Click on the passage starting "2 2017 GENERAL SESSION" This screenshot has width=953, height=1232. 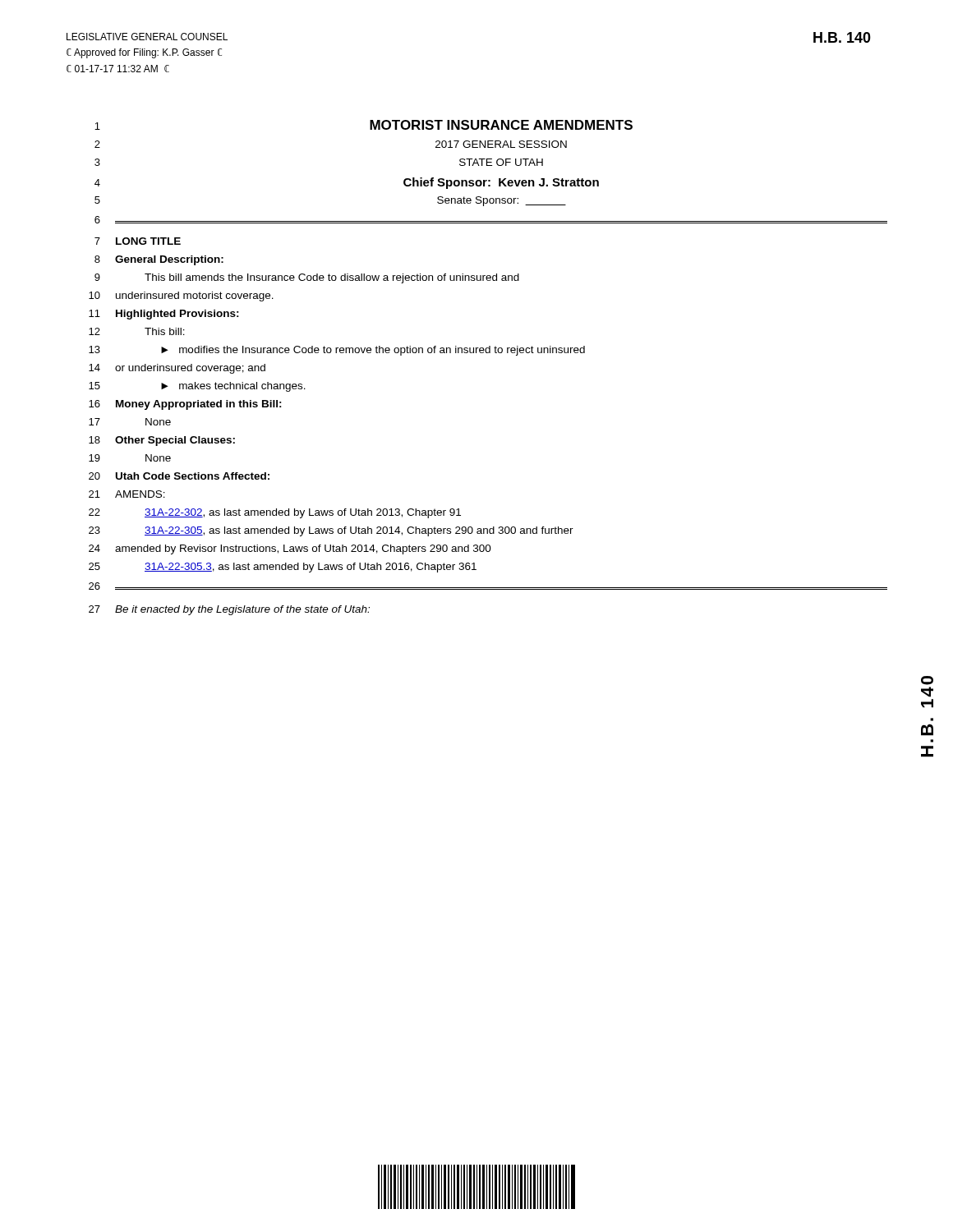476,145
